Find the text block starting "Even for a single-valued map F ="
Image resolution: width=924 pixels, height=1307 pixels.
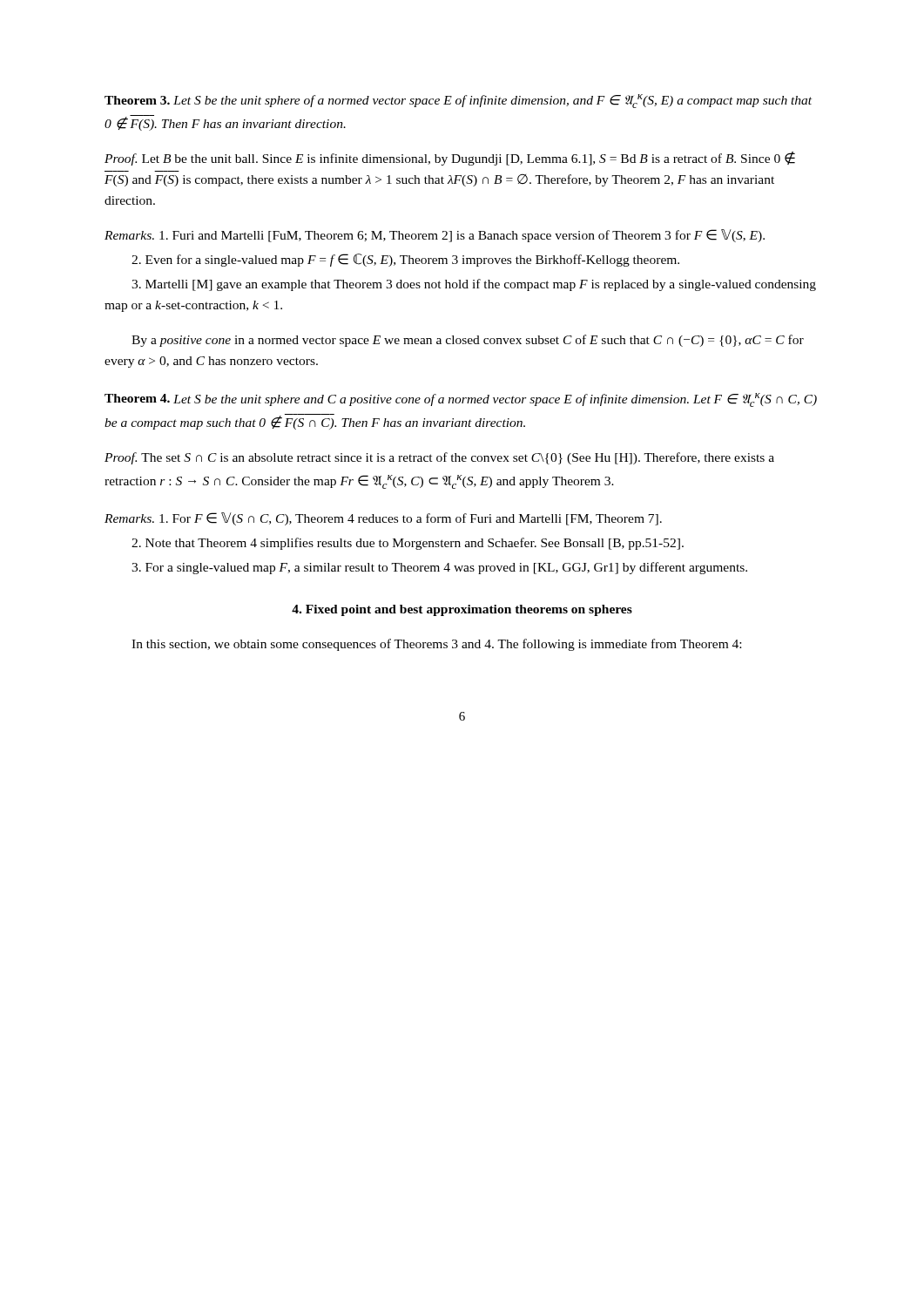point(462,260)
